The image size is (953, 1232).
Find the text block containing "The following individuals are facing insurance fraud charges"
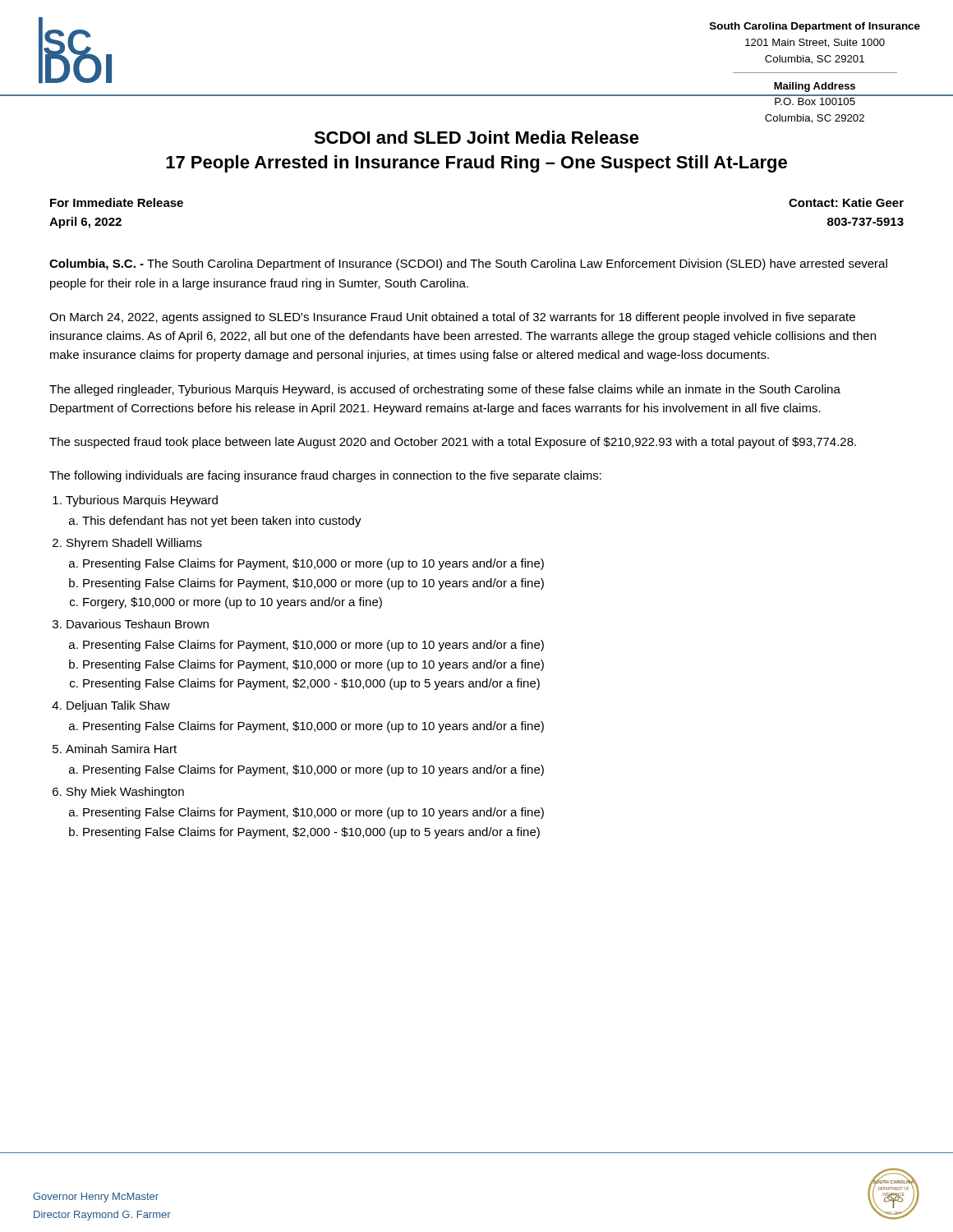tap(326, 475)
